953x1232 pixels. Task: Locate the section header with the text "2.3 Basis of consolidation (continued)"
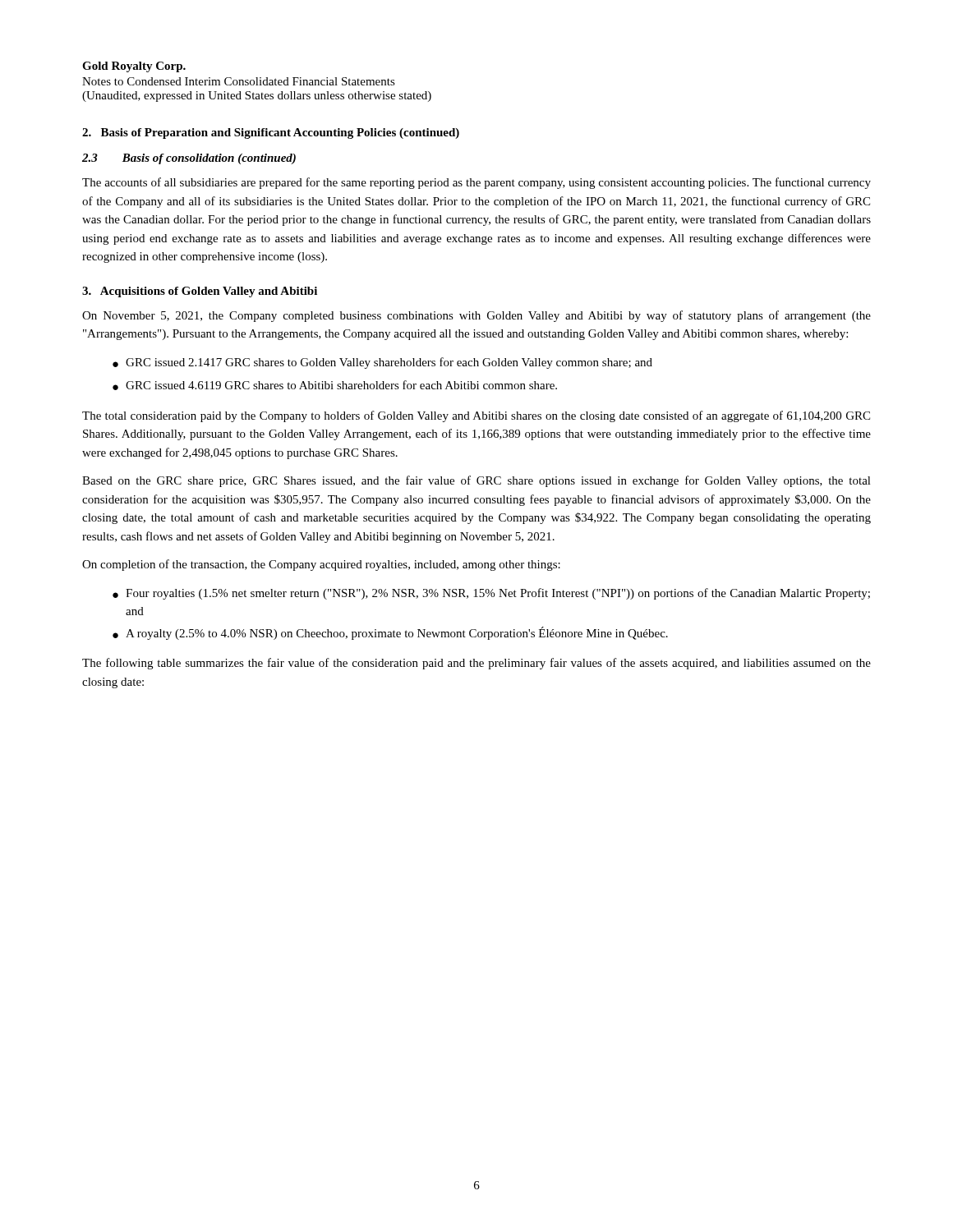(x=189, y=158)
